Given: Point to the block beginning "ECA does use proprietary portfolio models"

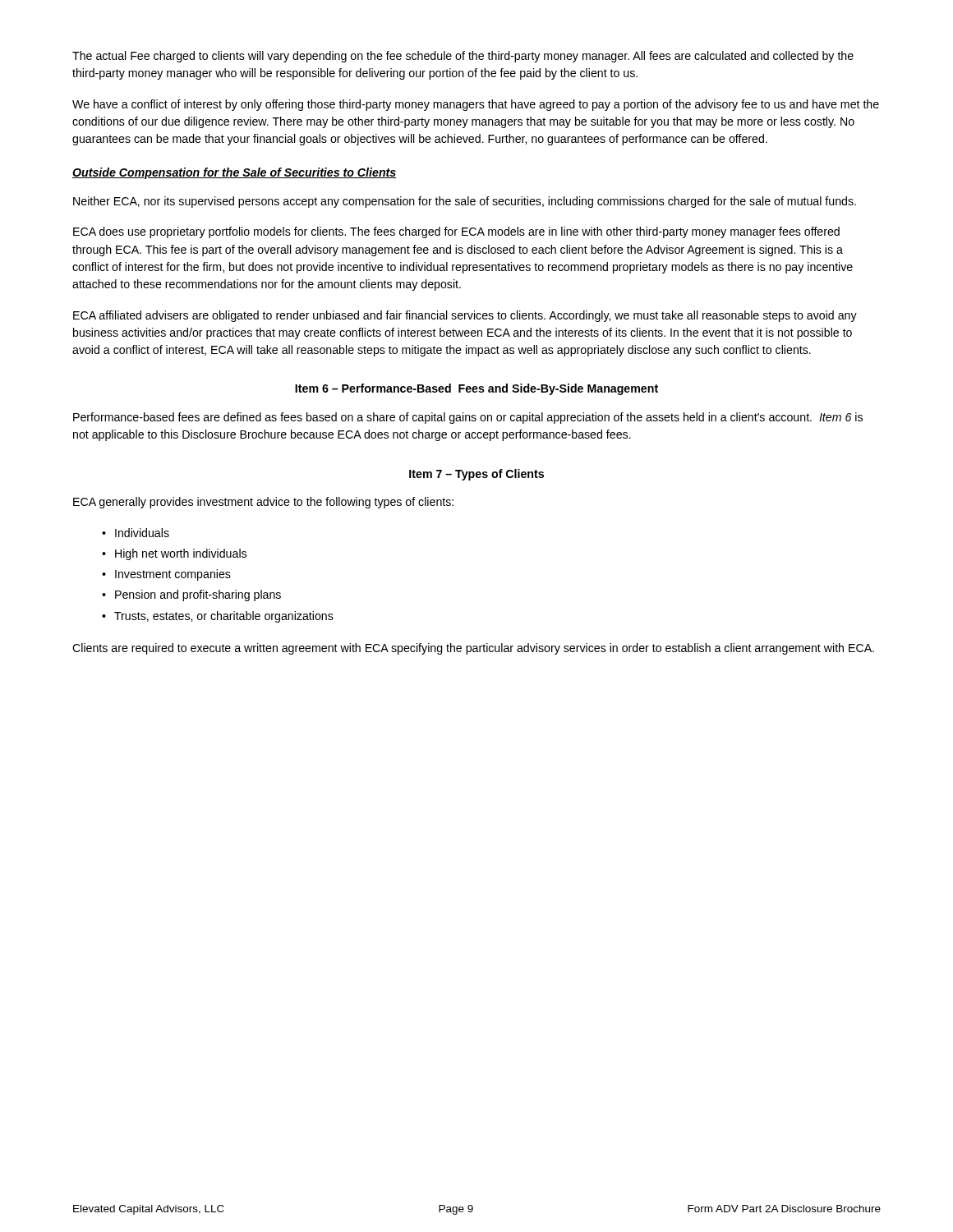Looking at the screenshot, I should coord(463,258).
